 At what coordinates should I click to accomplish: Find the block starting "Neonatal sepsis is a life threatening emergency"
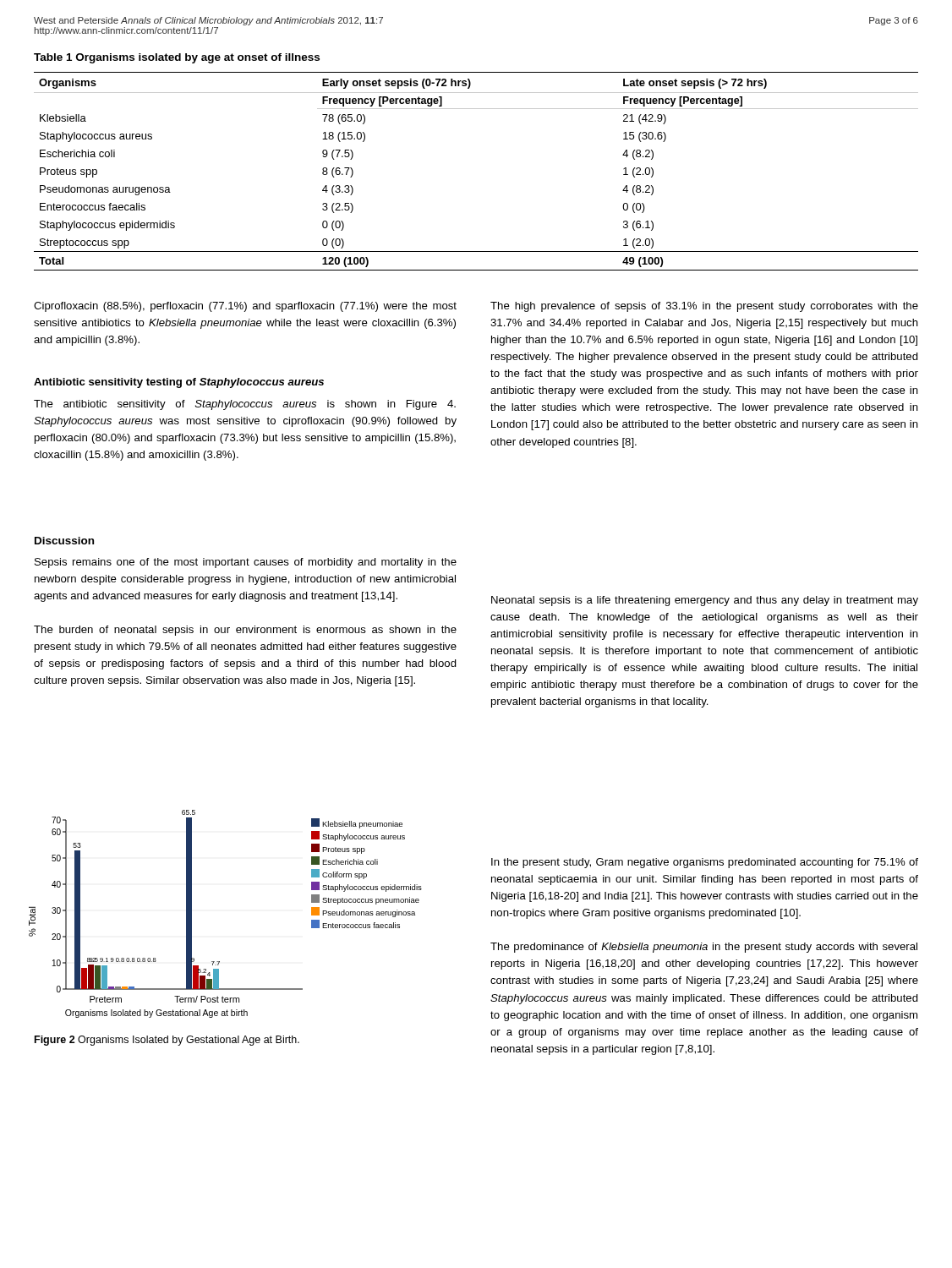pyautogui.click(x=704, y=651)
